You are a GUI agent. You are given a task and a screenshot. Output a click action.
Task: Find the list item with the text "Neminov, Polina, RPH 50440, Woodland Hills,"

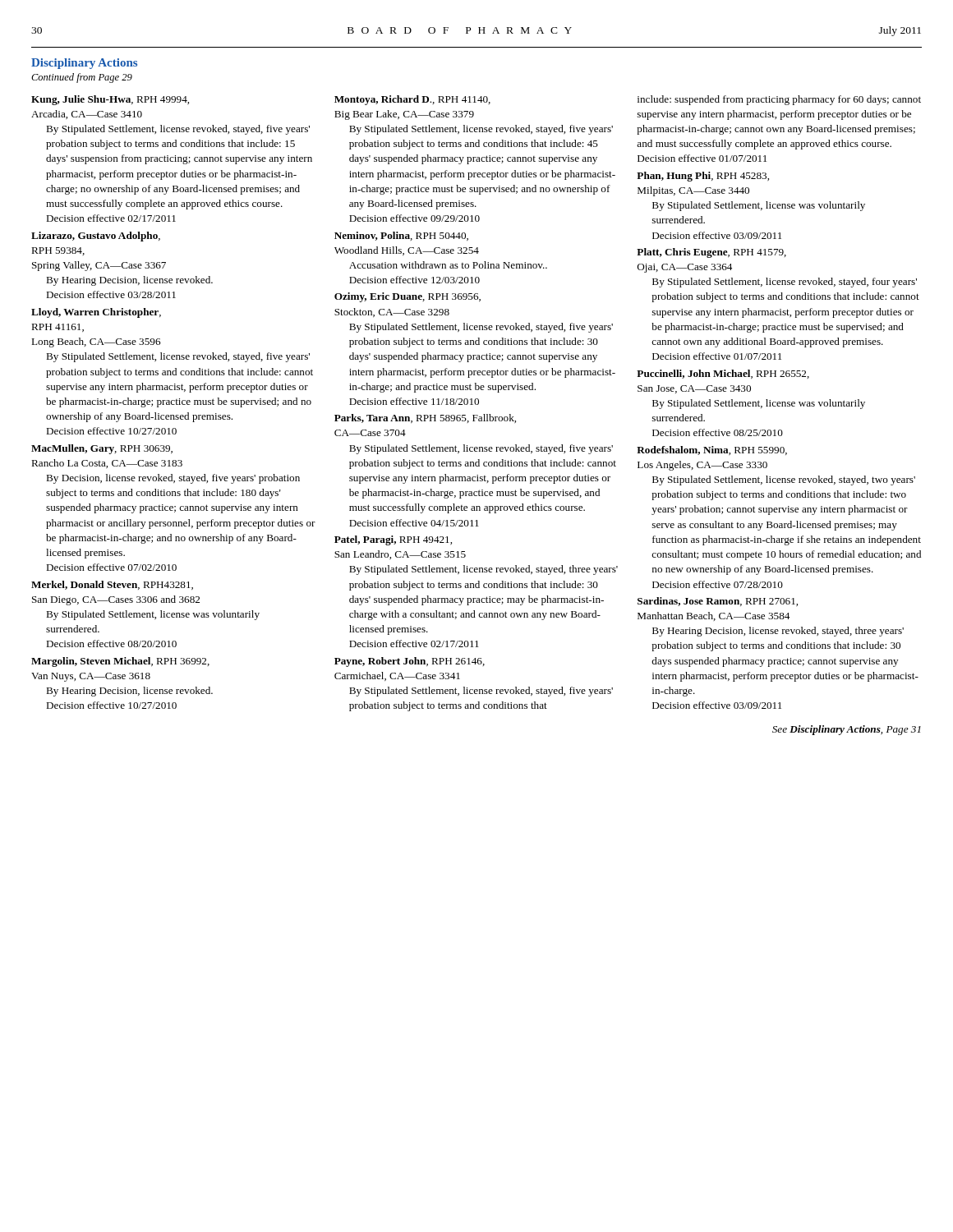coord(476,258)
